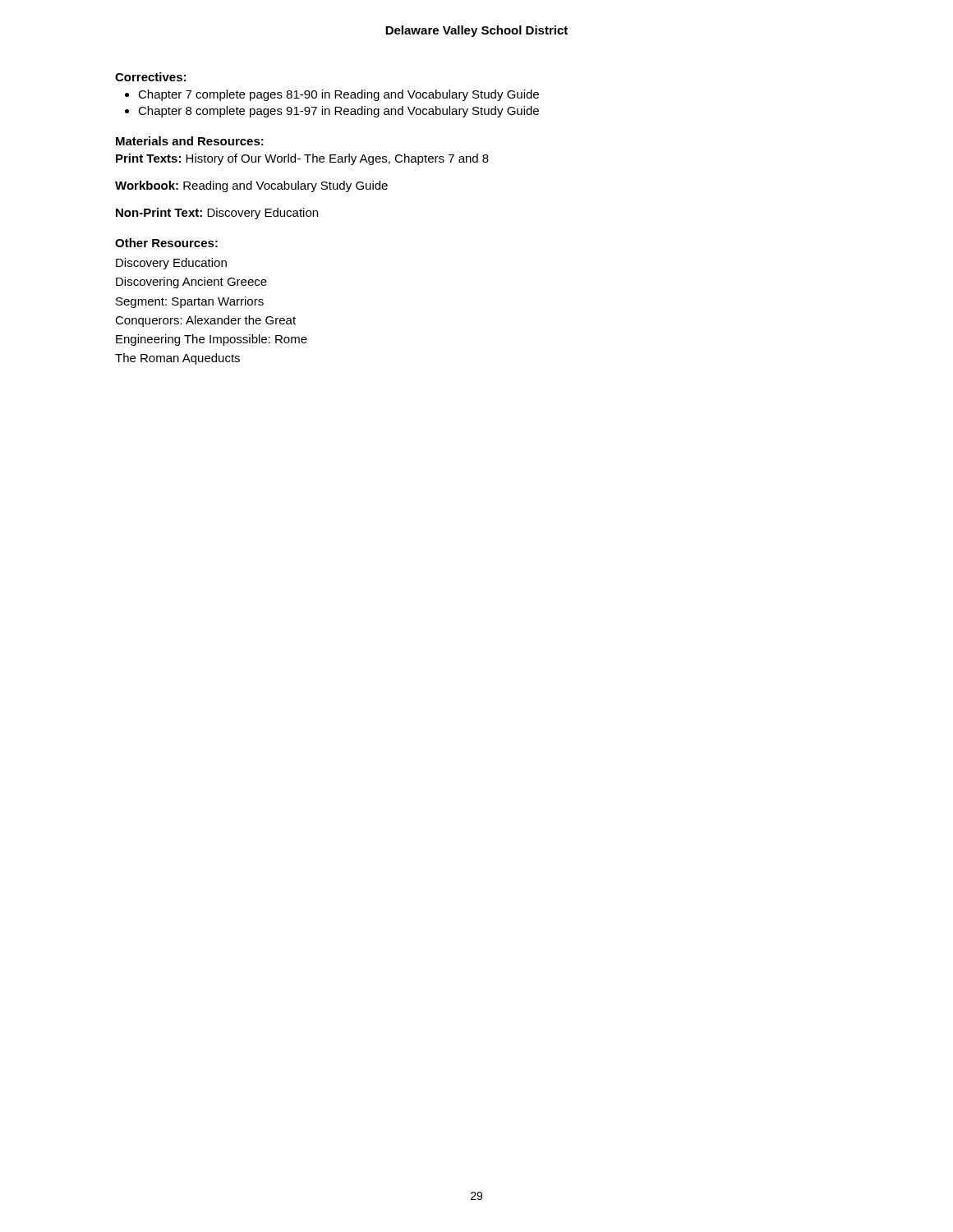This screenshot has width=953, height=1232.
Task: Click on the passage starting "Materials and Resources:"
Action: point(190,141)
